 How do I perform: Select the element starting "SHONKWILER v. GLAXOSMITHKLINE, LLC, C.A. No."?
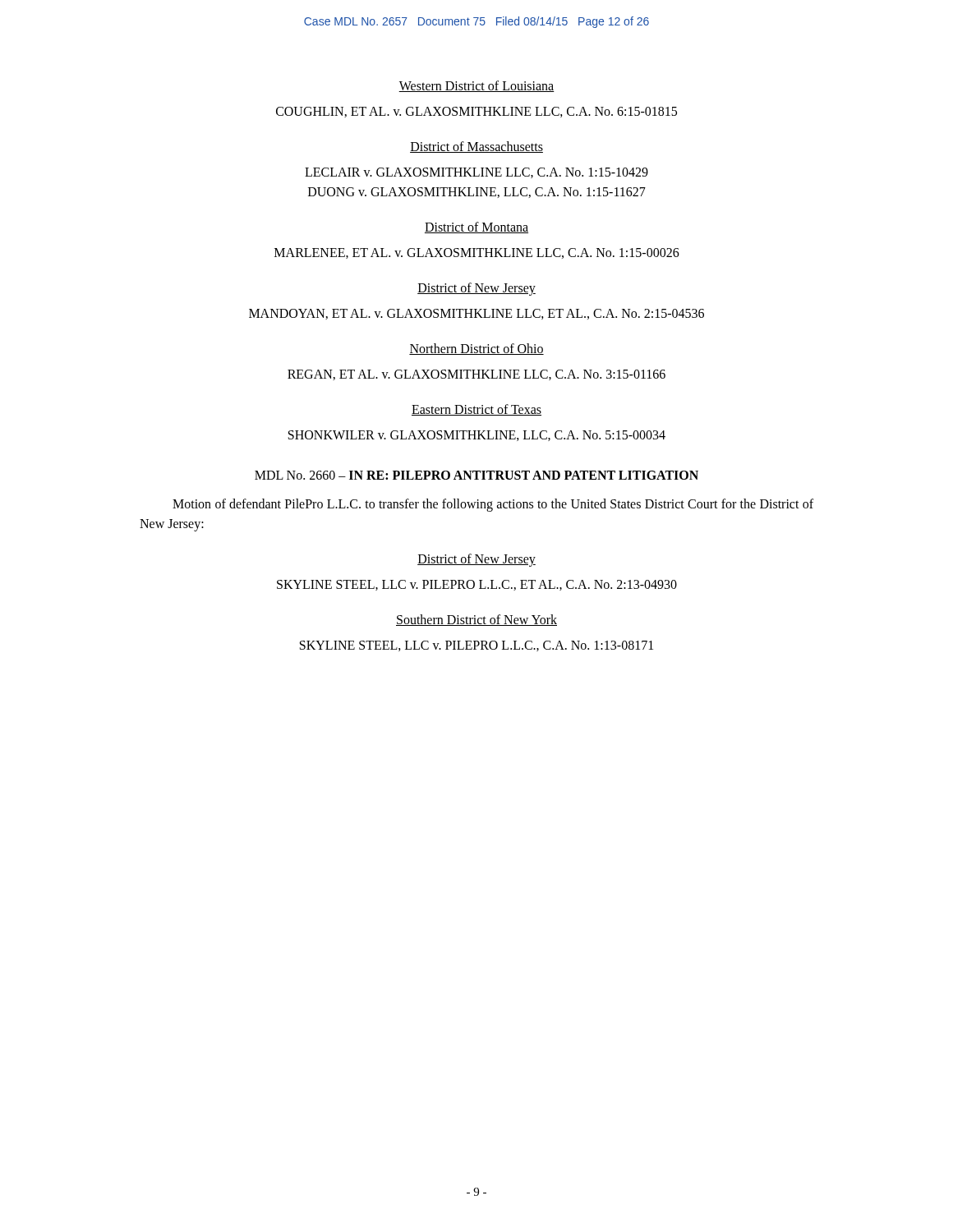click(476, 435)
